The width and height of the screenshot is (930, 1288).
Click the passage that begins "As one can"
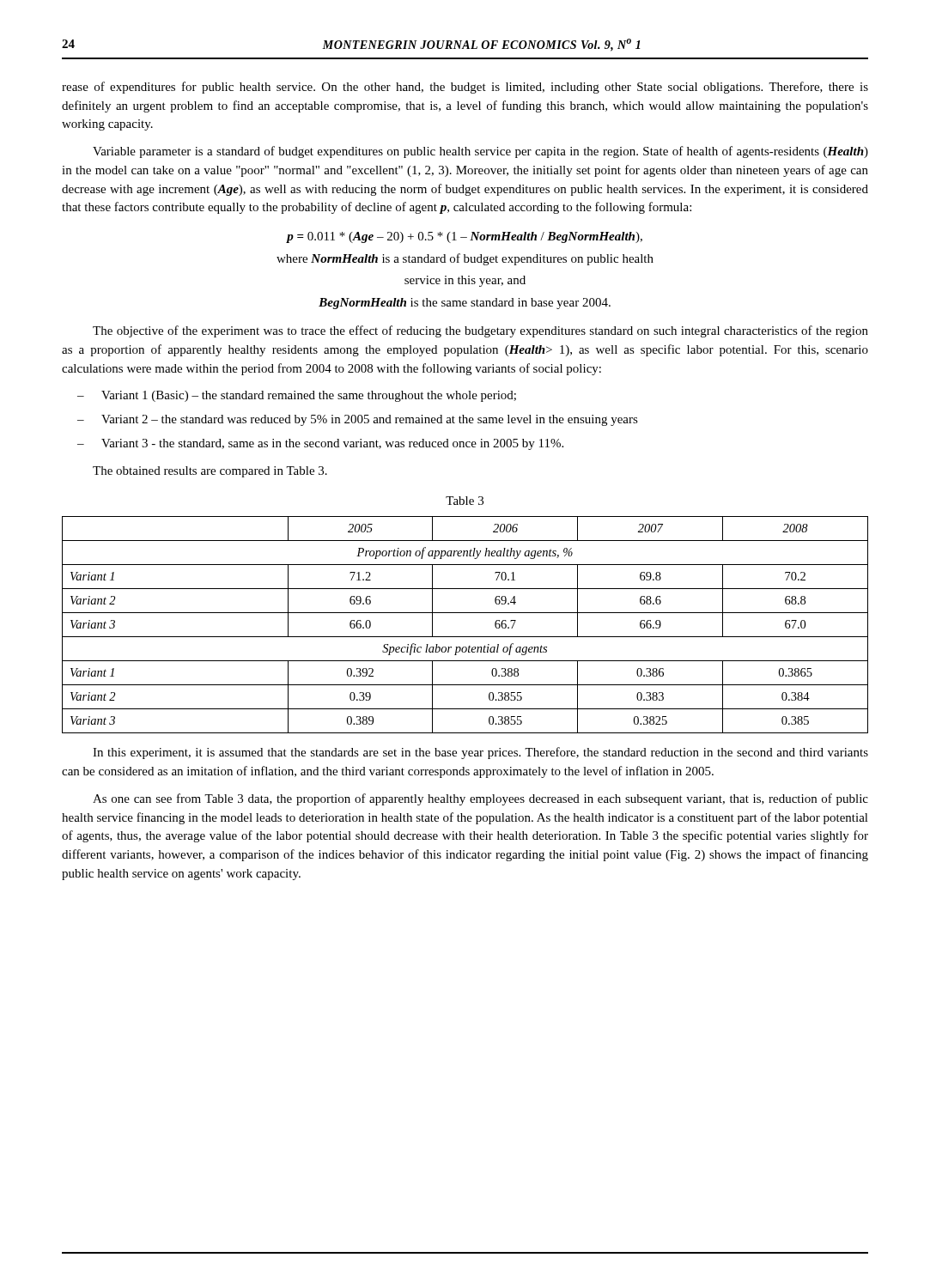pyautogui.click(x=465, y=836)
